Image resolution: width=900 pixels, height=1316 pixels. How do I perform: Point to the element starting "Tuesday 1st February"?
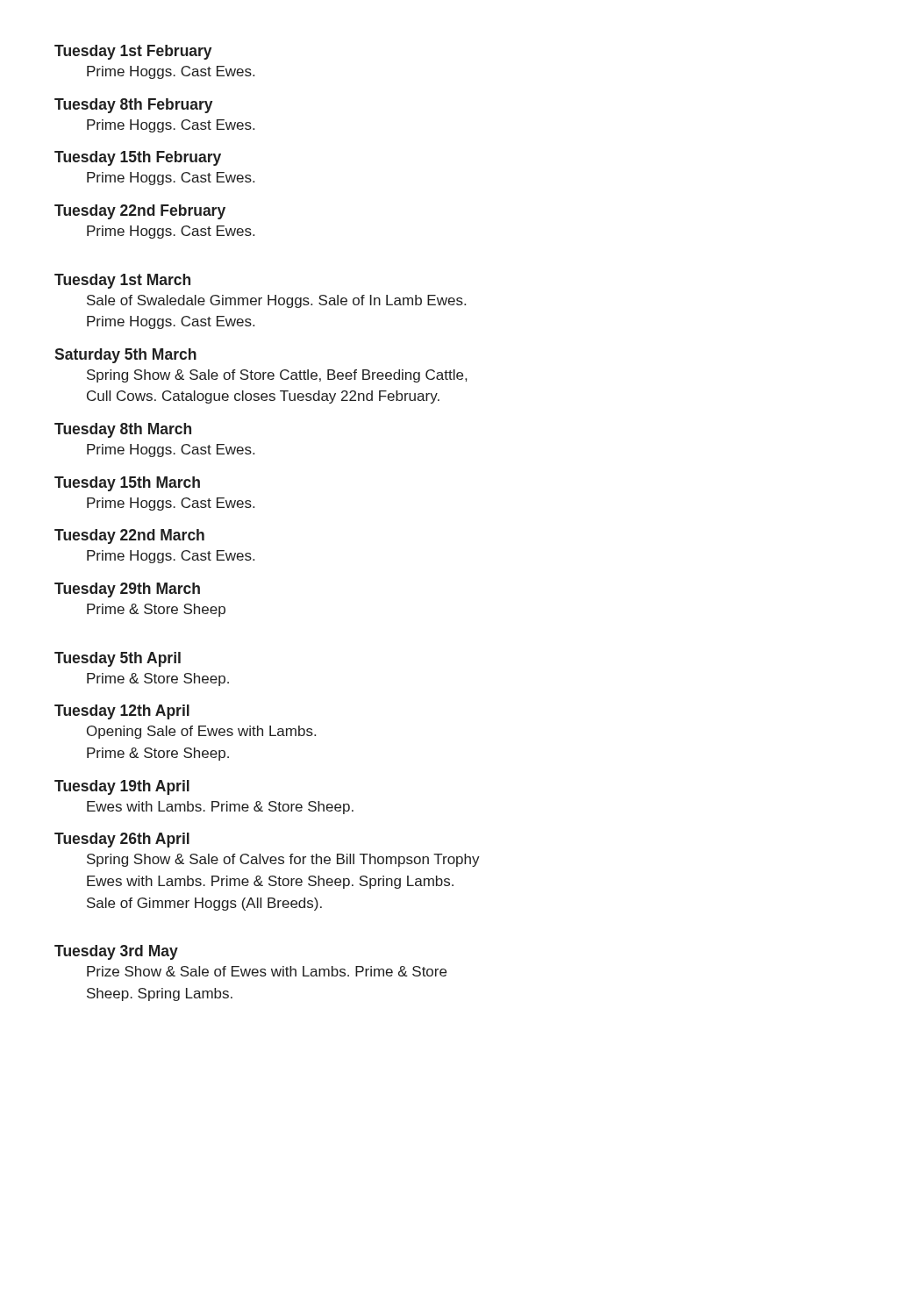[133, 52]
